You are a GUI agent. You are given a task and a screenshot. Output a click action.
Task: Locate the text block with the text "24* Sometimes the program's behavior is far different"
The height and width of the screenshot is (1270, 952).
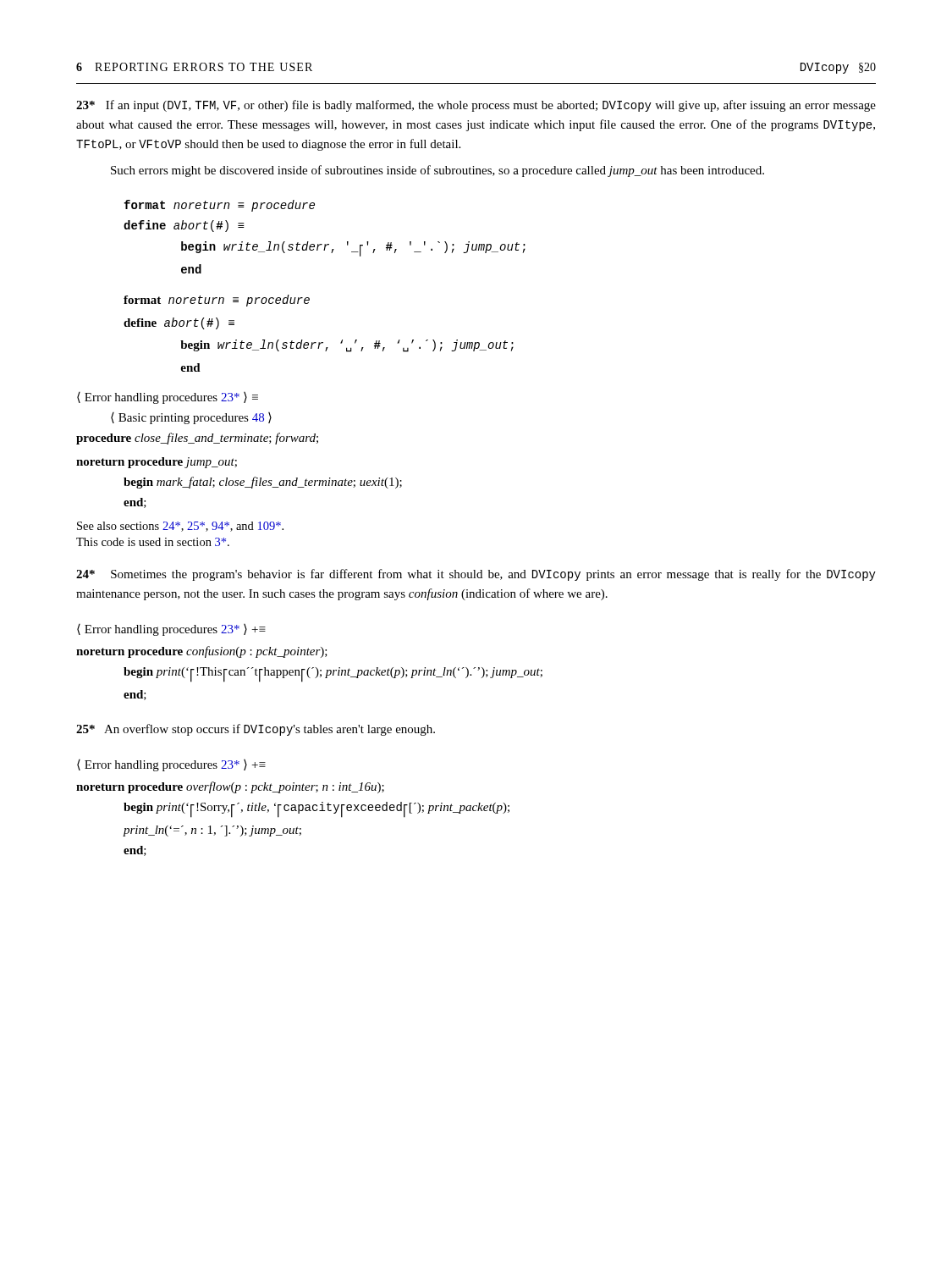click(x=476, y=584)
